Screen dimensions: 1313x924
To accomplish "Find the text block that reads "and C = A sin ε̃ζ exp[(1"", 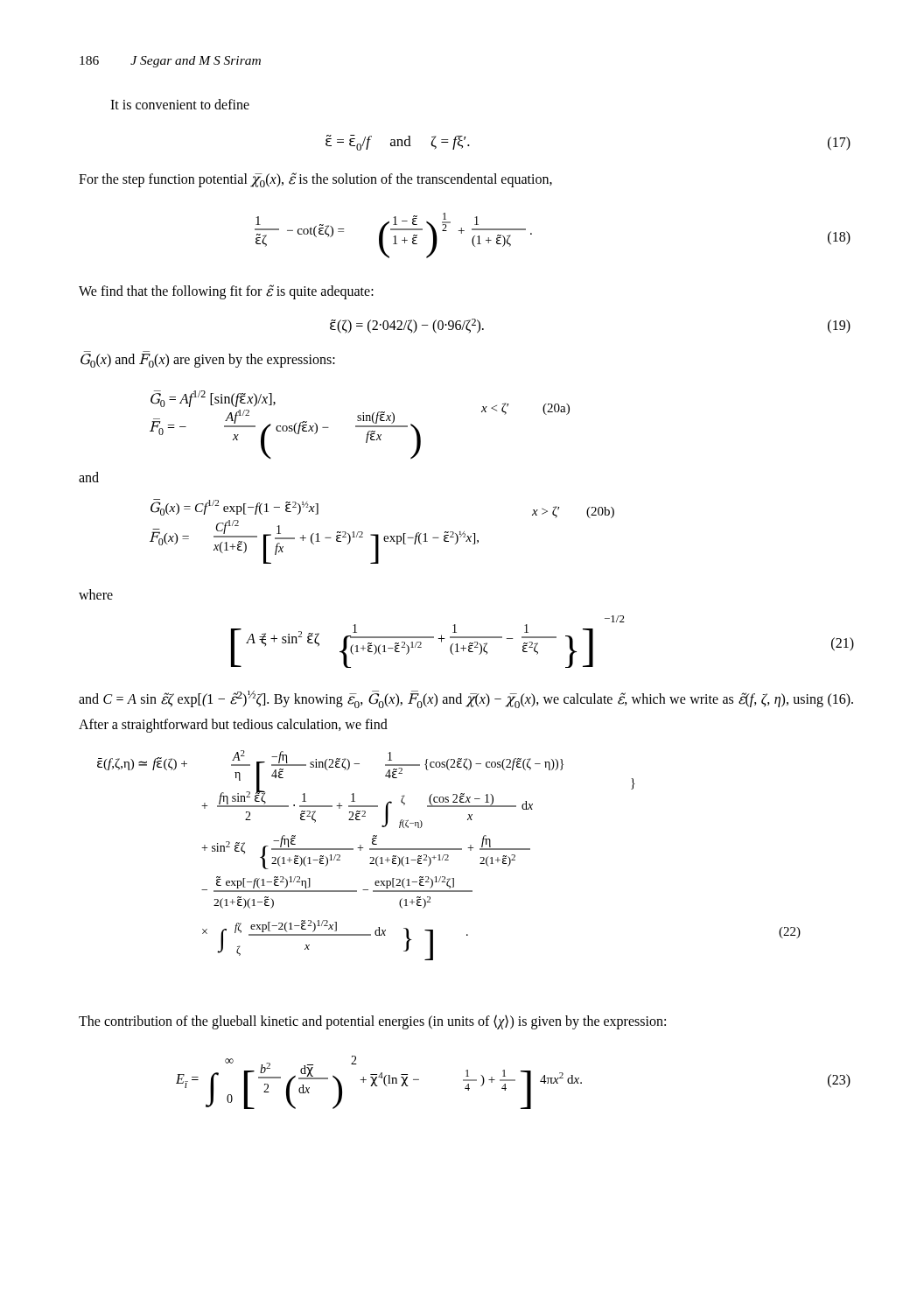I will pos(466,710).
